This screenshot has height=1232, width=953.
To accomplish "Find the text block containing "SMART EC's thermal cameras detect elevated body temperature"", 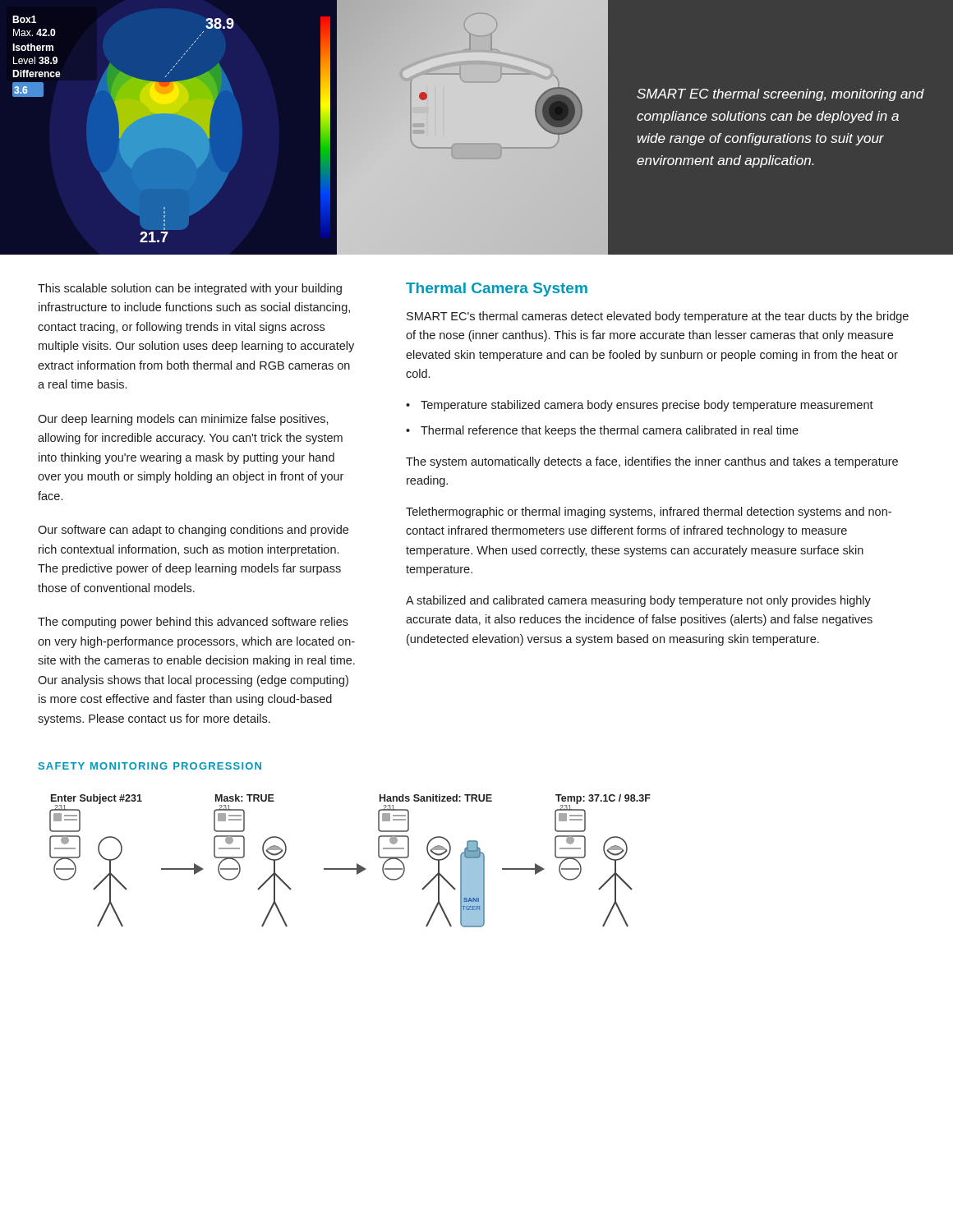I will pos(657,345).
